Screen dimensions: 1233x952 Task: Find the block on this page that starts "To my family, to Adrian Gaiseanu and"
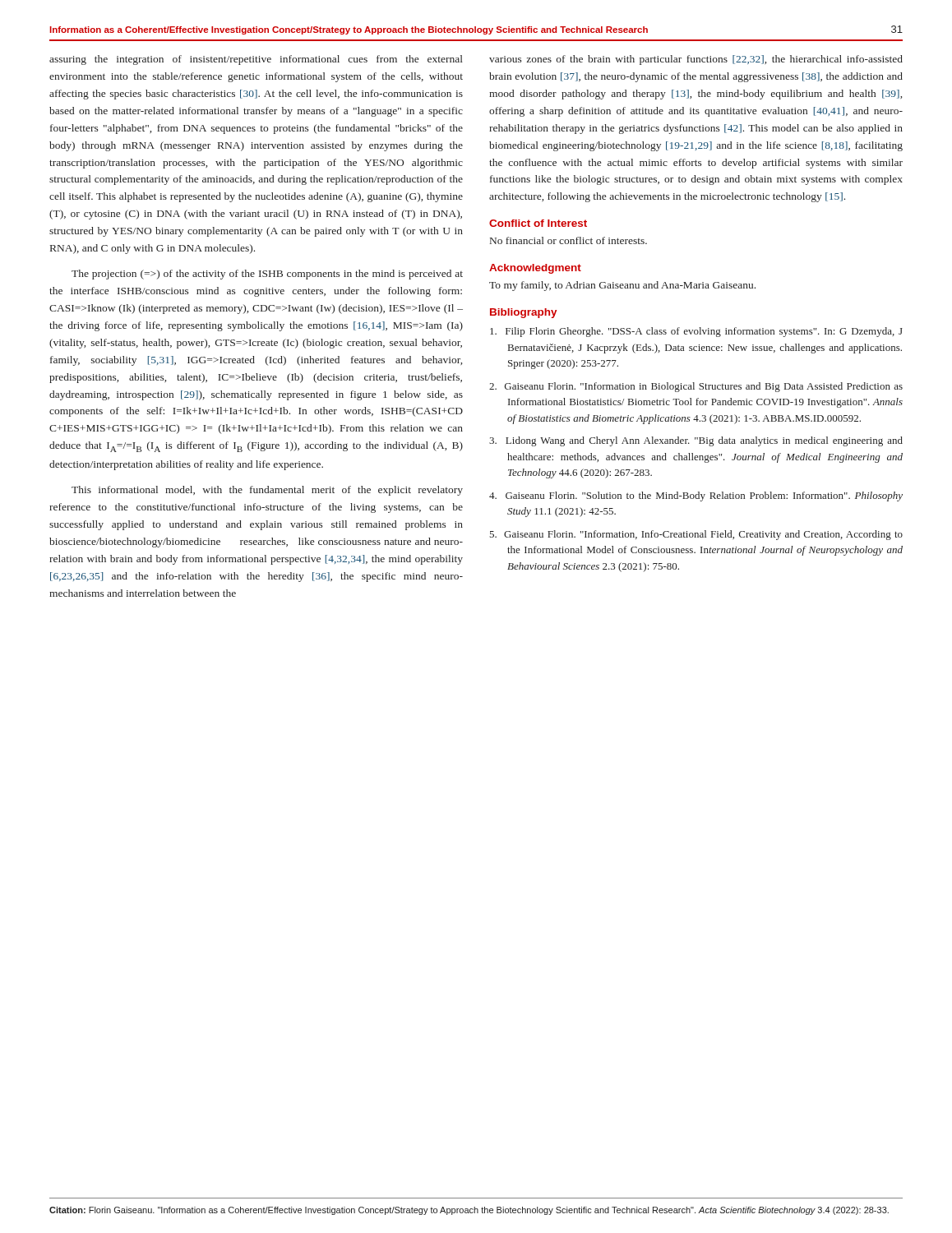(623, 285)
